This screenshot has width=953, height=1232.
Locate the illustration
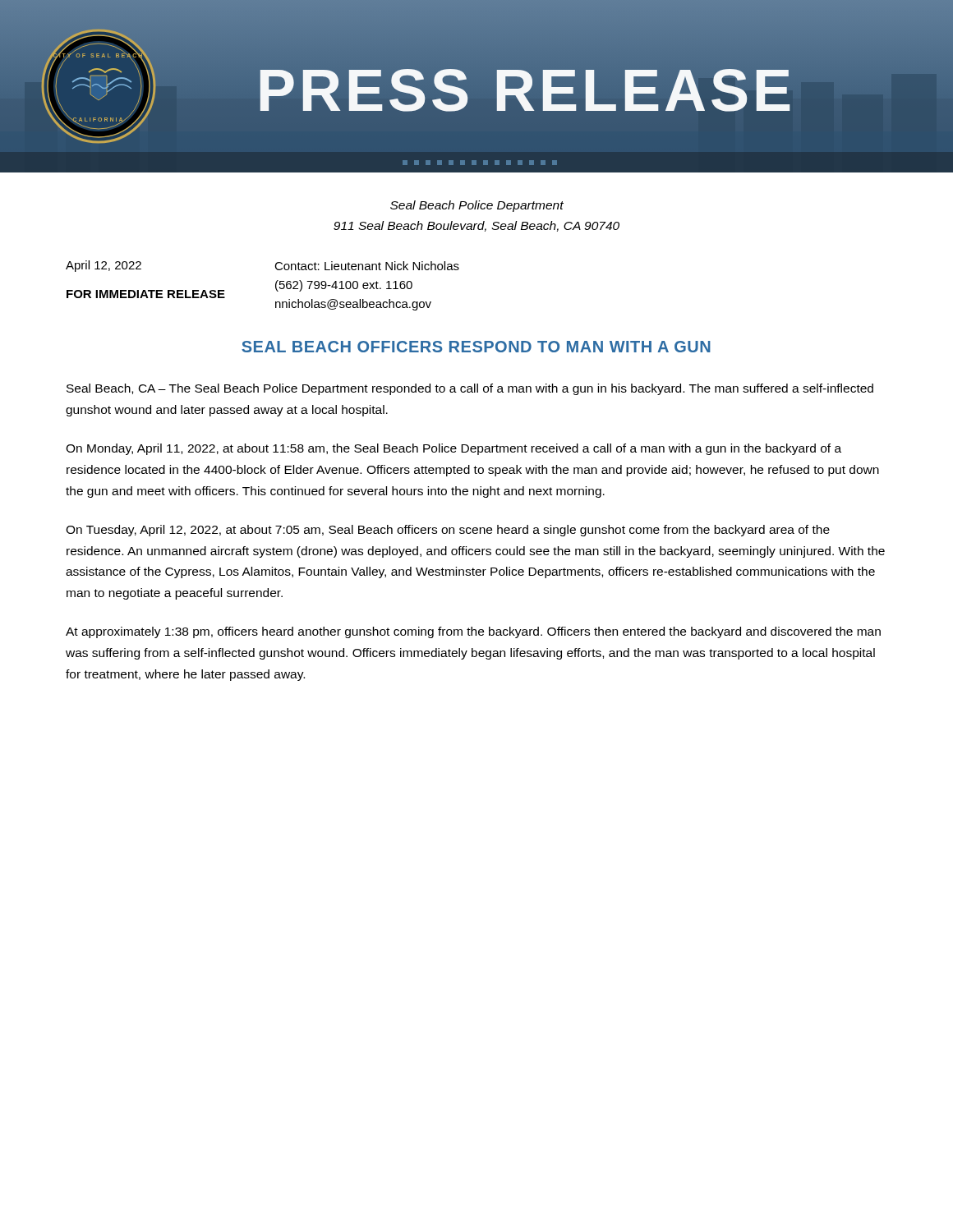tap(476, 86)
